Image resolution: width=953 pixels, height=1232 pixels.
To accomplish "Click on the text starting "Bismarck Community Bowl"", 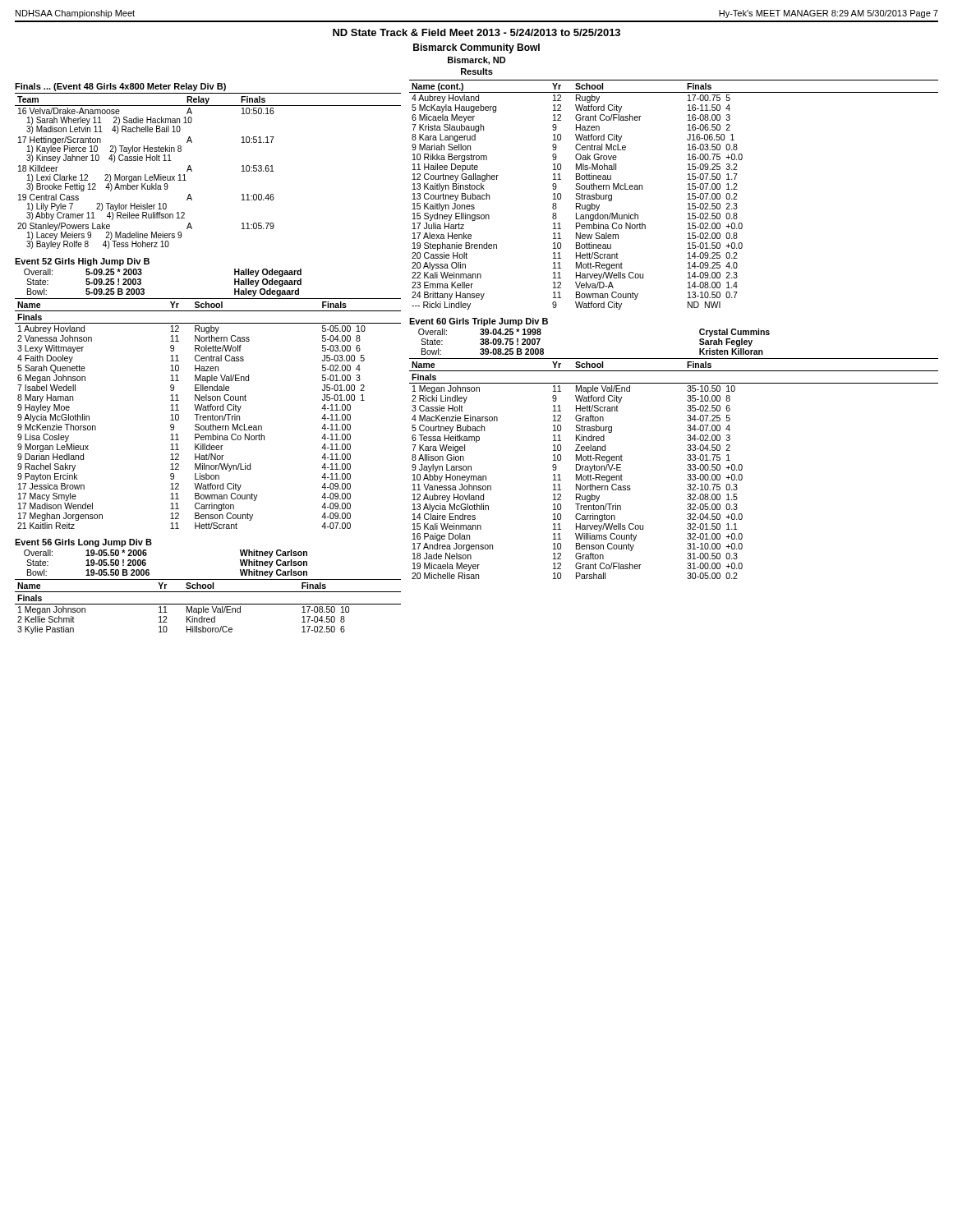I will (x=476, y=47).
